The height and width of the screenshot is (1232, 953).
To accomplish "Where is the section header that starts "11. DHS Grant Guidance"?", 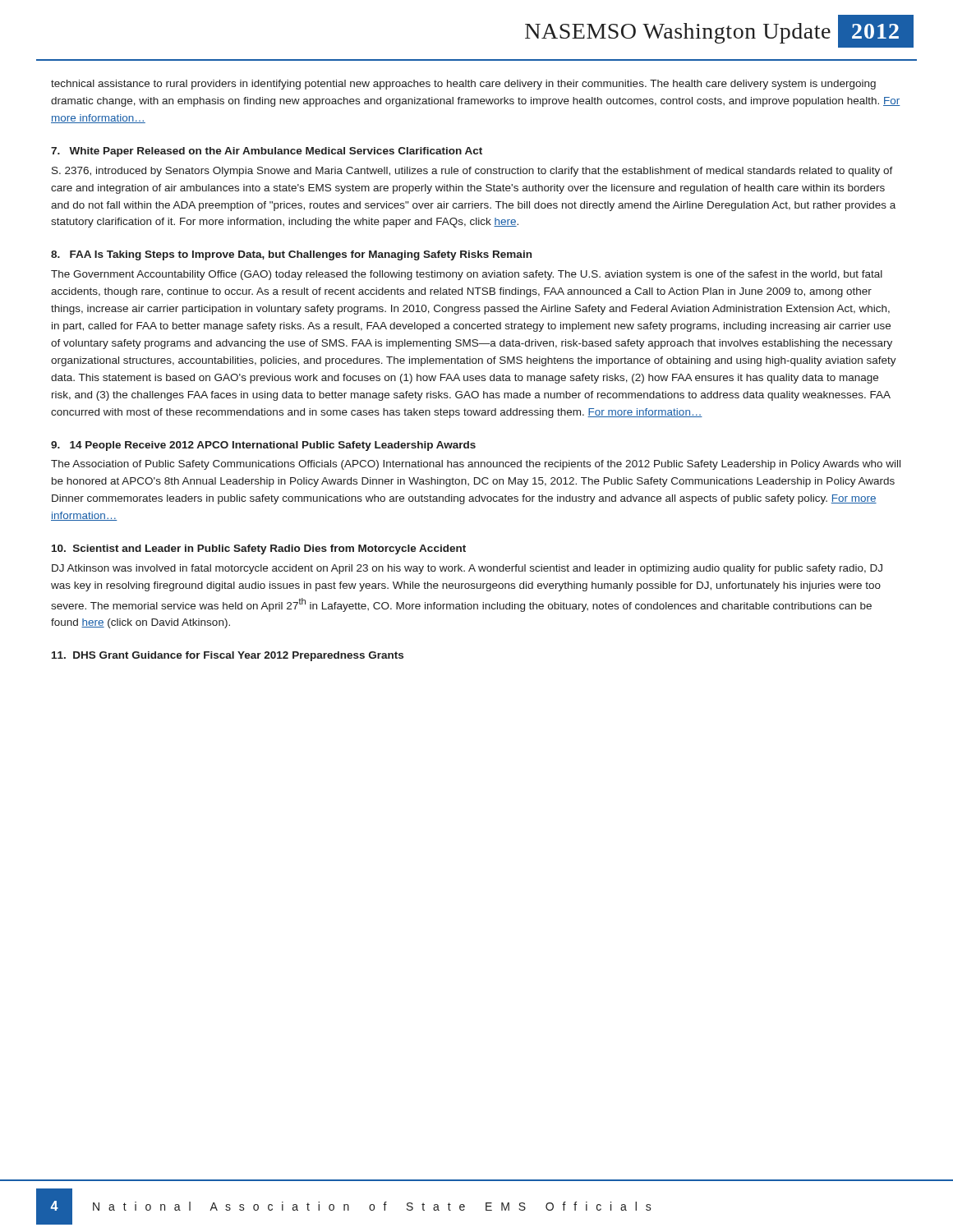I will click(x=227, y=655).
